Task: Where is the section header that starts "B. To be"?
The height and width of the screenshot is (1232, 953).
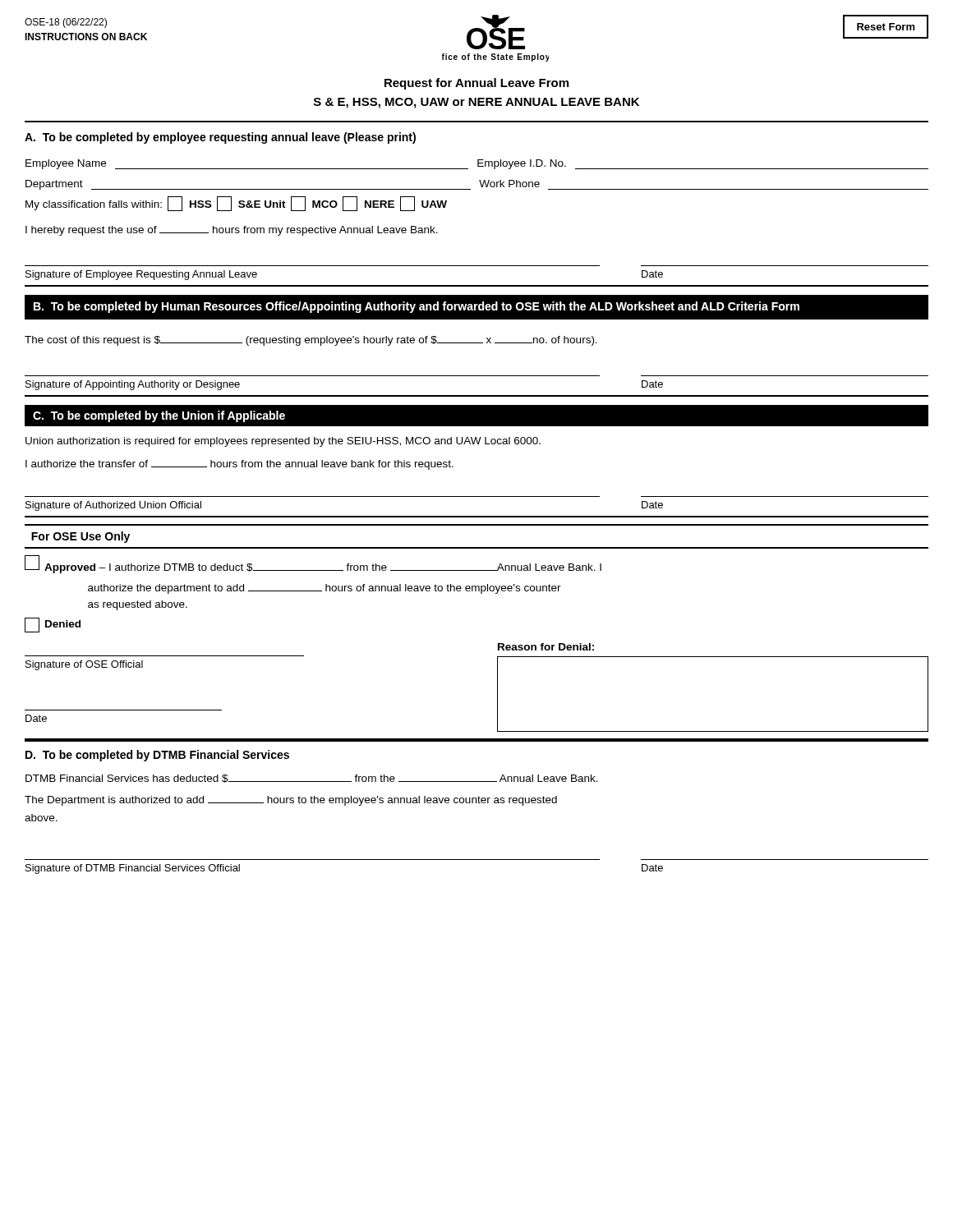Action: pos(416,306)
